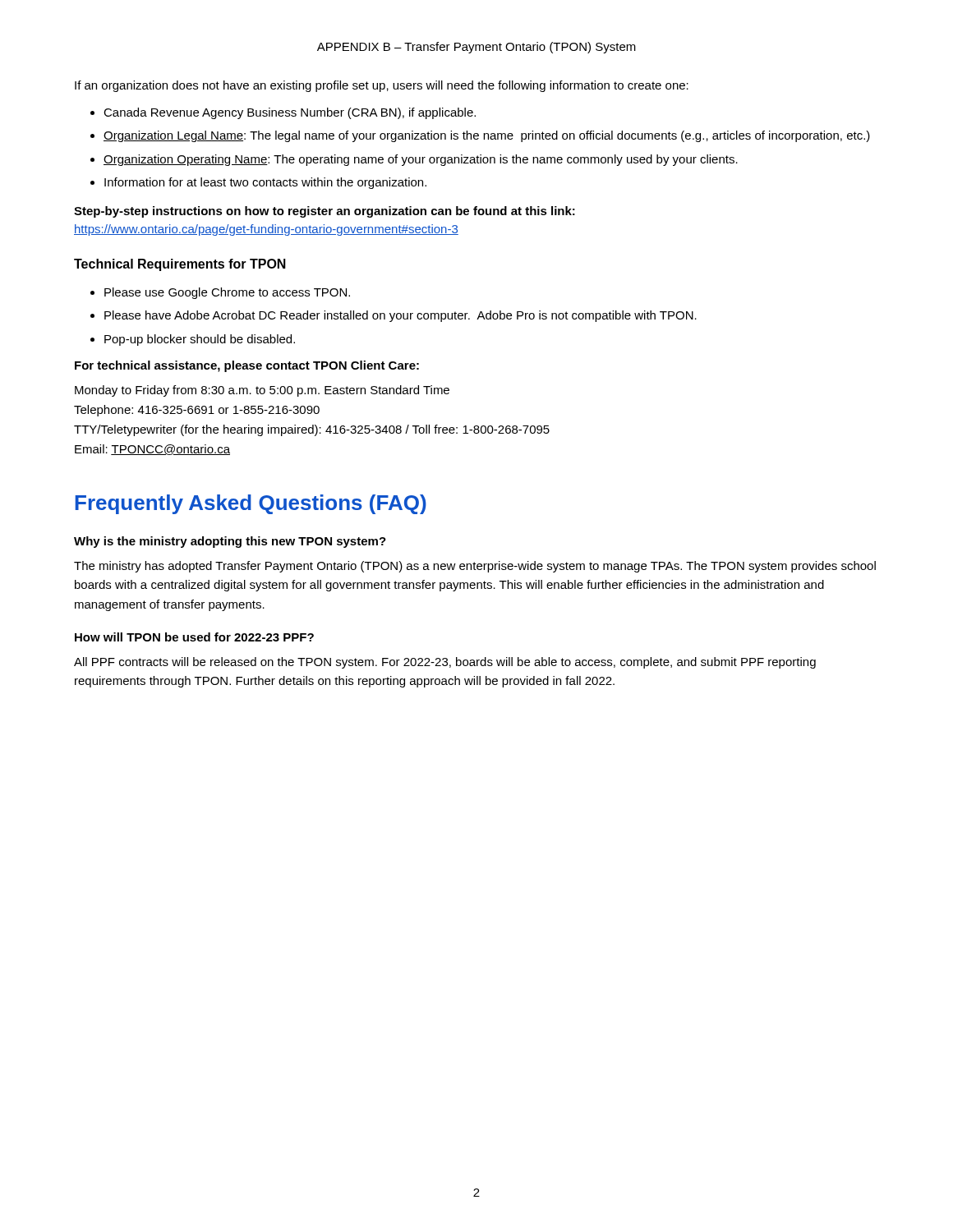Navigate to the region starting "All PPF contracts will be released on the"
This screenshot has height=1232, width=953.
click(x=445, y=671)
